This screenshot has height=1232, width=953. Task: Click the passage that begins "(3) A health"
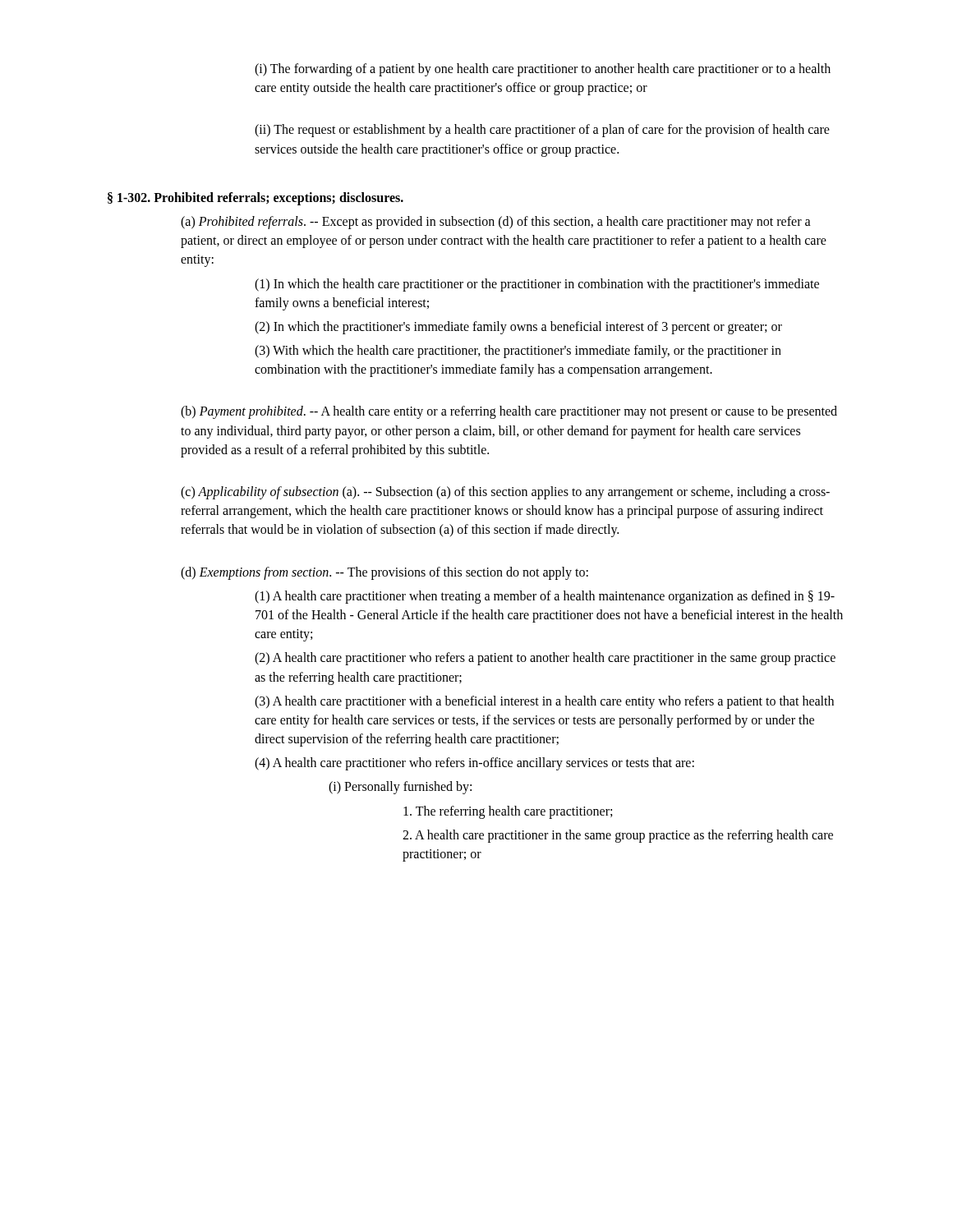point(550,720)
